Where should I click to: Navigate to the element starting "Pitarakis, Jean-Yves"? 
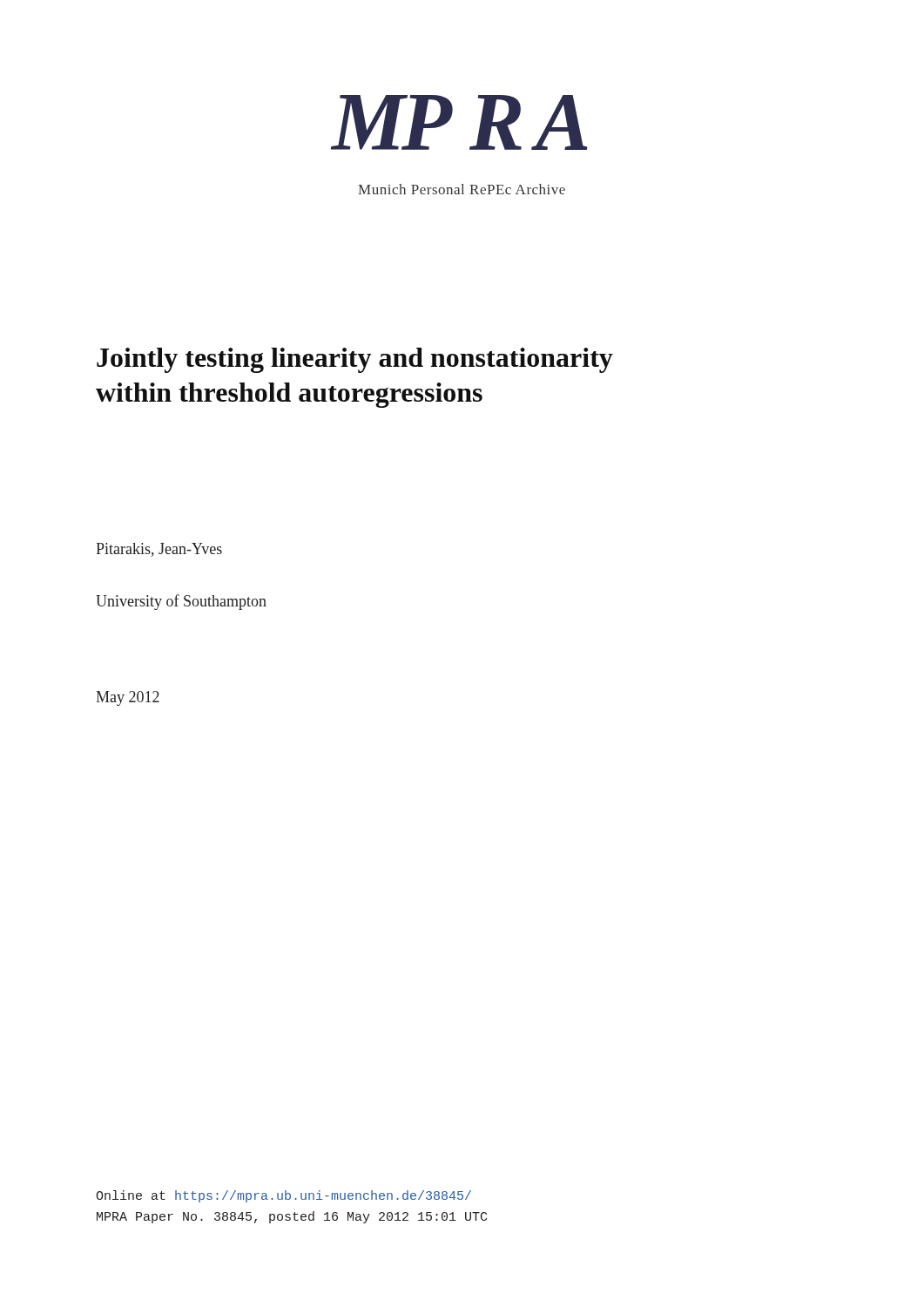[x=159, y=549]
